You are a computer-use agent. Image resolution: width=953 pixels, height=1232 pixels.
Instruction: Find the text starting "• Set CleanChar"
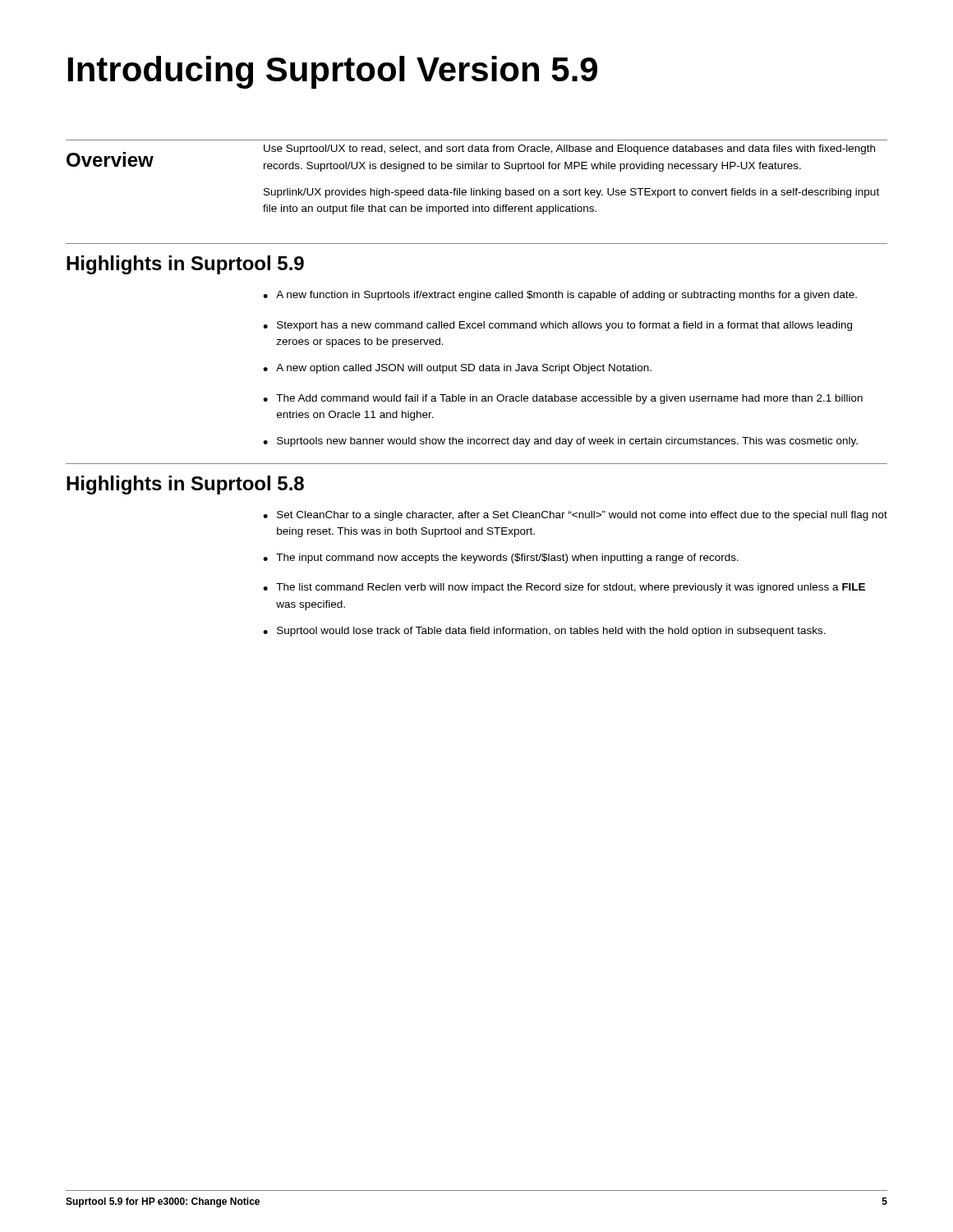(575, 523)
